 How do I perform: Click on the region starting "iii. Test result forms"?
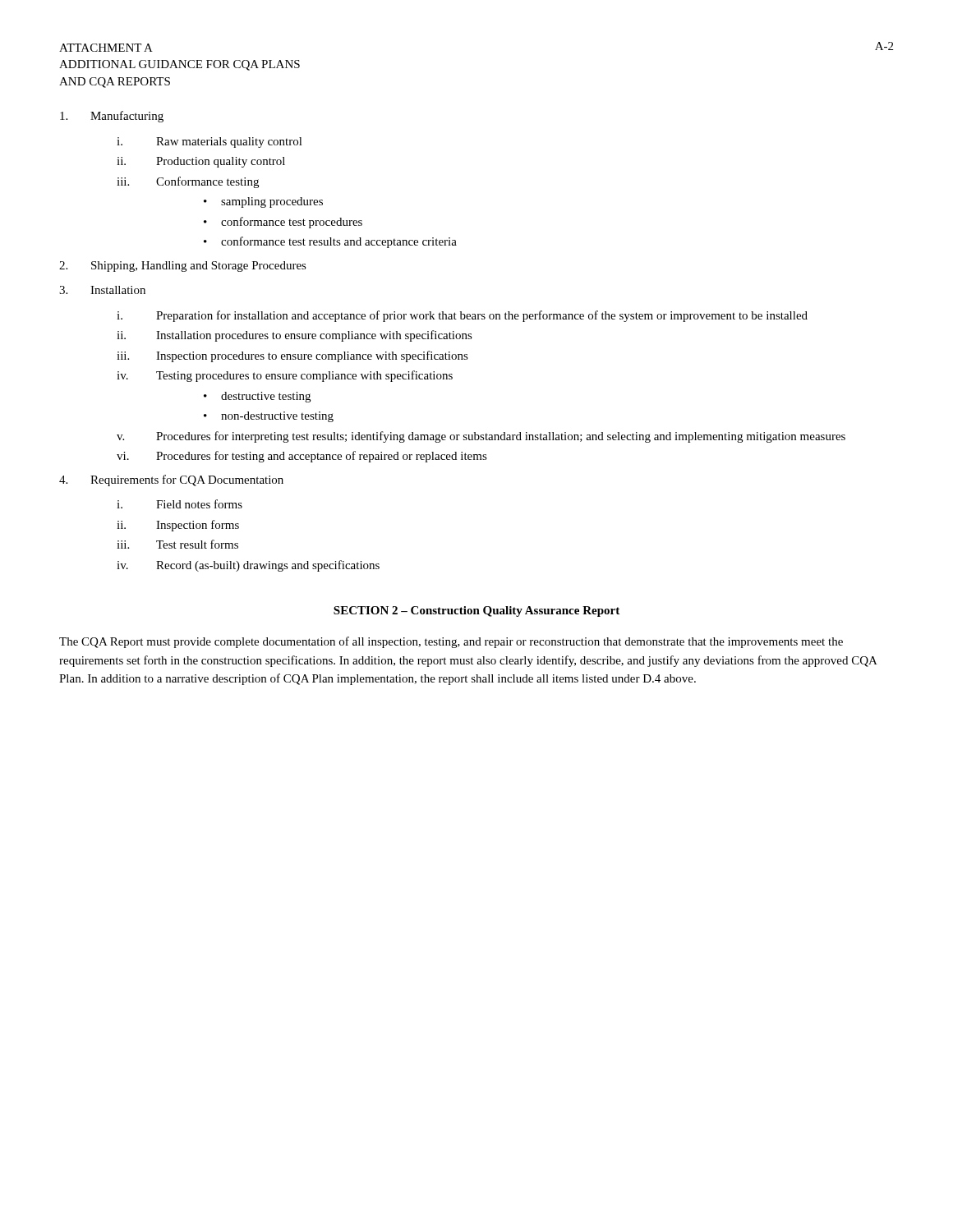177,544
